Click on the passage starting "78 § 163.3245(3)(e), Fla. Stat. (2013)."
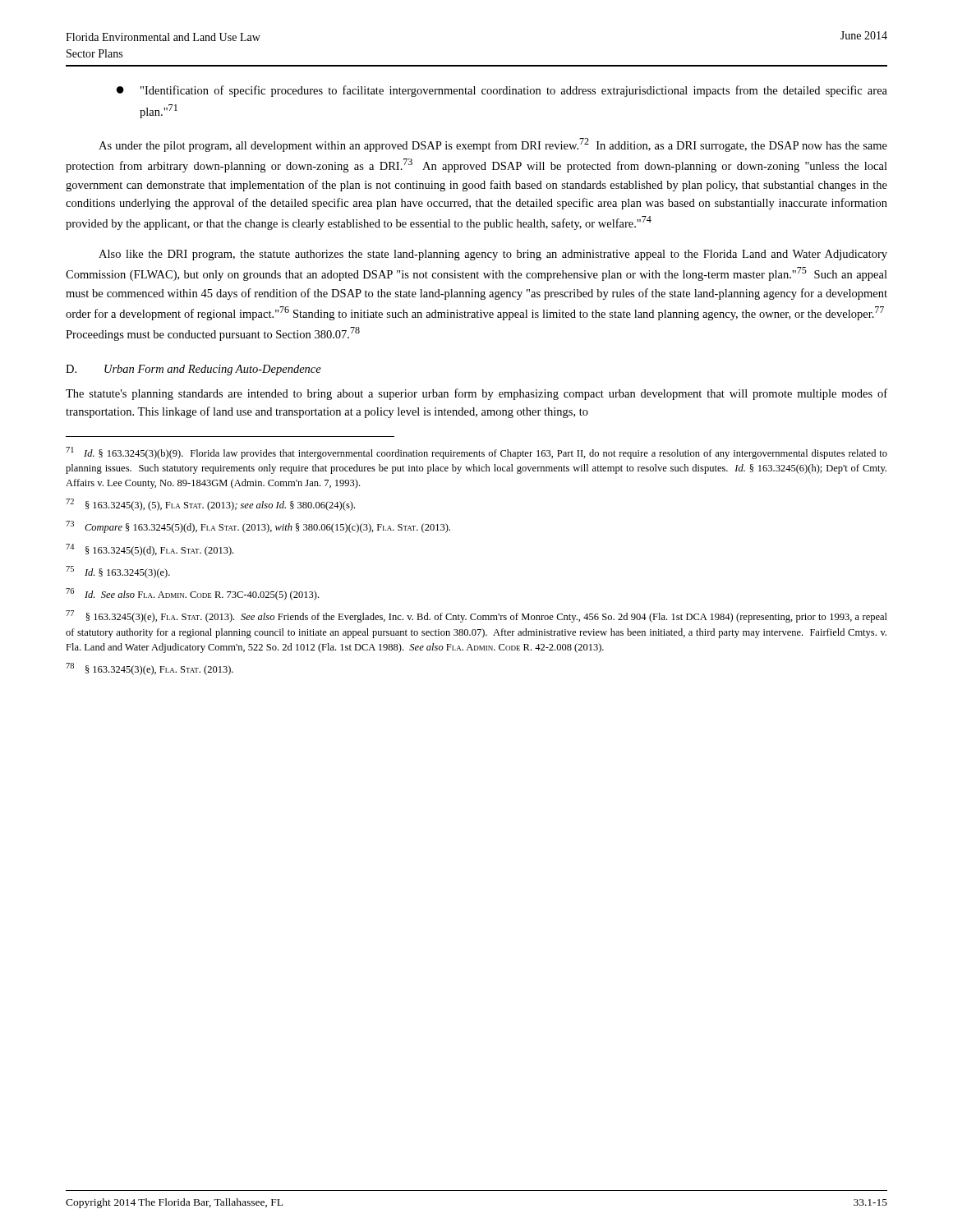Image resolution: width=953 pixels, height=1232 pixels. pyautogui.click(x=150, y=668)
